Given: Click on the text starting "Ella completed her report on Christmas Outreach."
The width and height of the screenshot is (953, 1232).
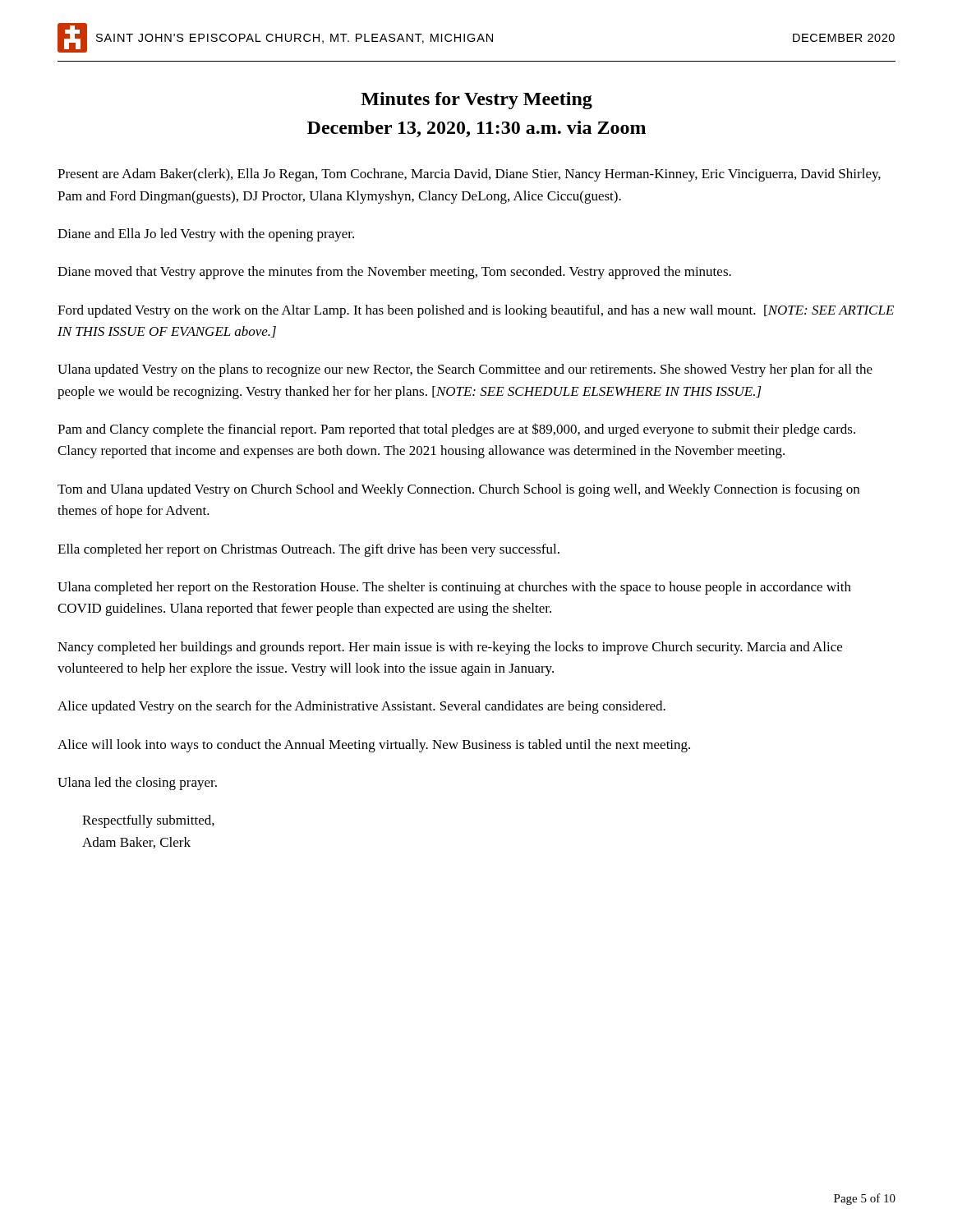Looking at the screenshot, I should [x=309, y=549].
